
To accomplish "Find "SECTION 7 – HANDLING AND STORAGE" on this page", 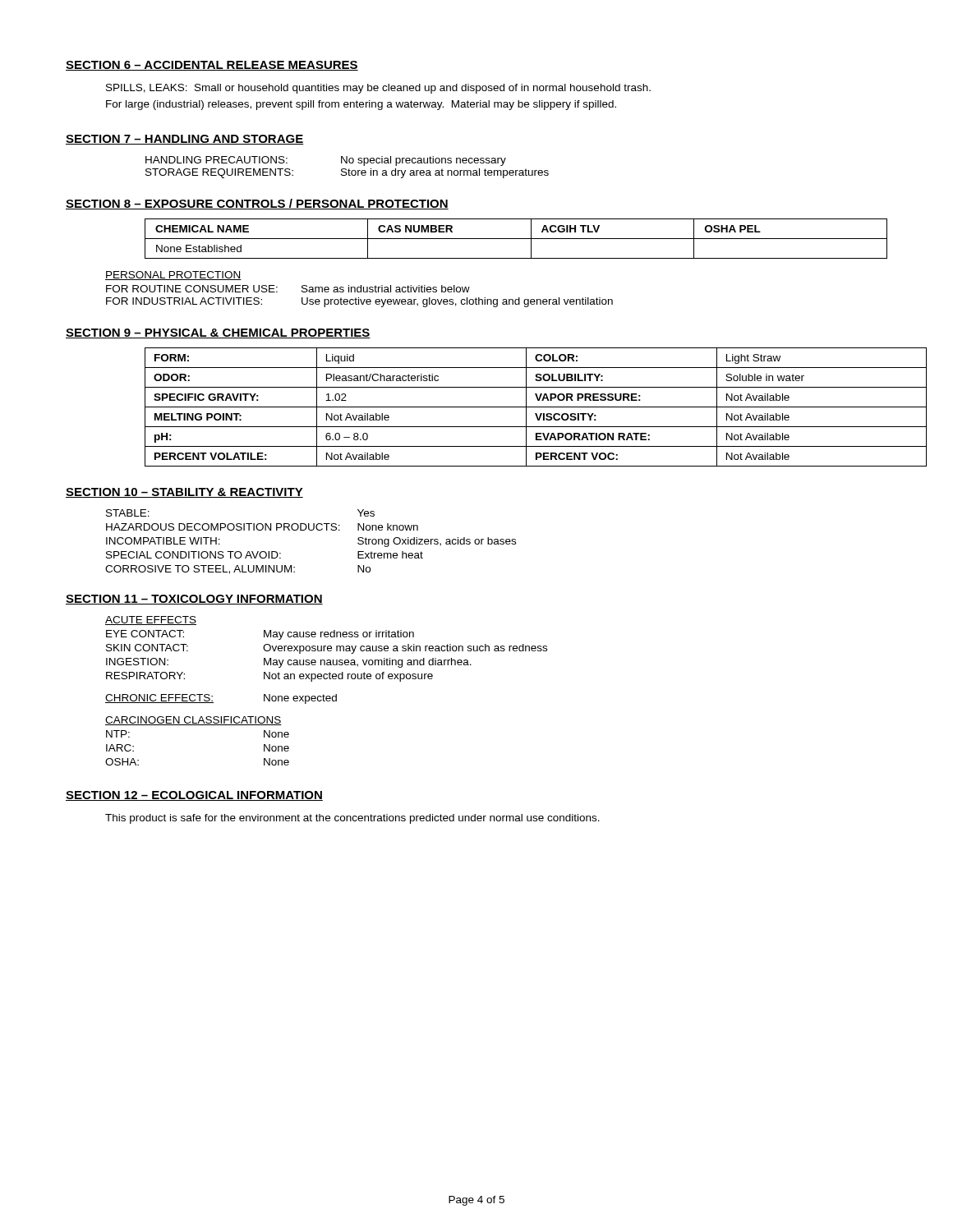I will (185, 138).
